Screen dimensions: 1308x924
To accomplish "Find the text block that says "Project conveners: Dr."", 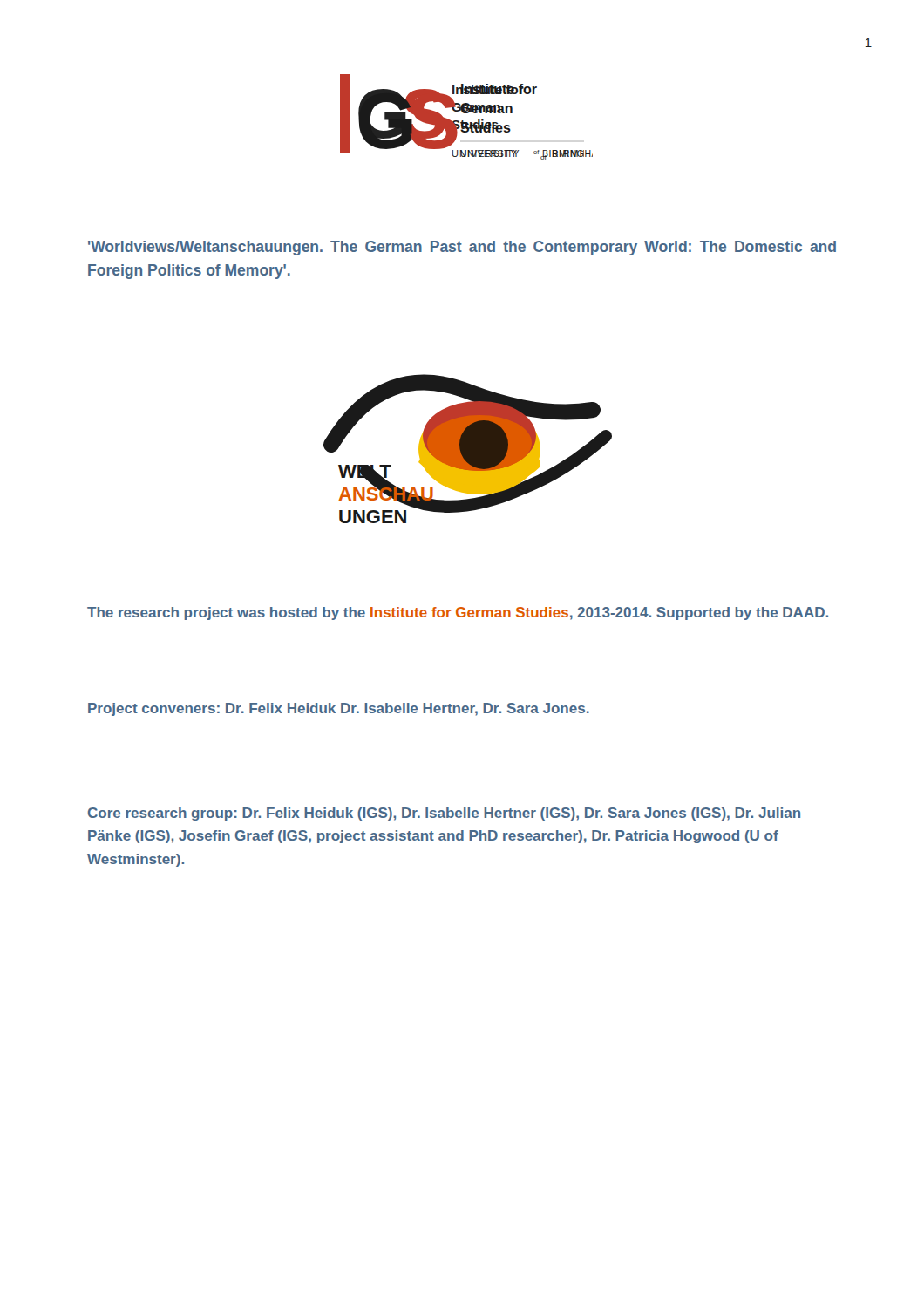I will click(338, 708).
